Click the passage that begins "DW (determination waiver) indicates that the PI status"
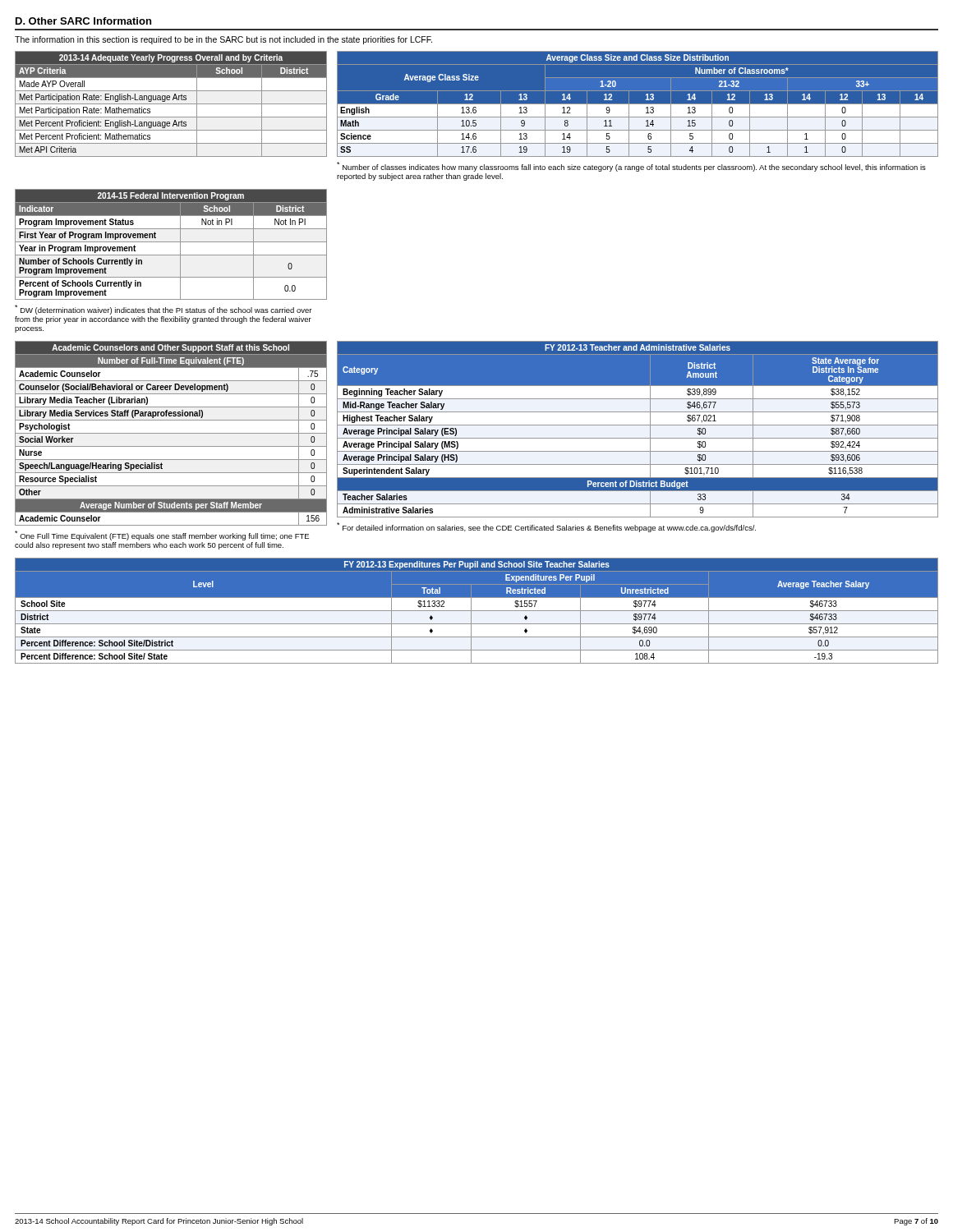This screenshot has height=1232, width=953. pos(163,318)
